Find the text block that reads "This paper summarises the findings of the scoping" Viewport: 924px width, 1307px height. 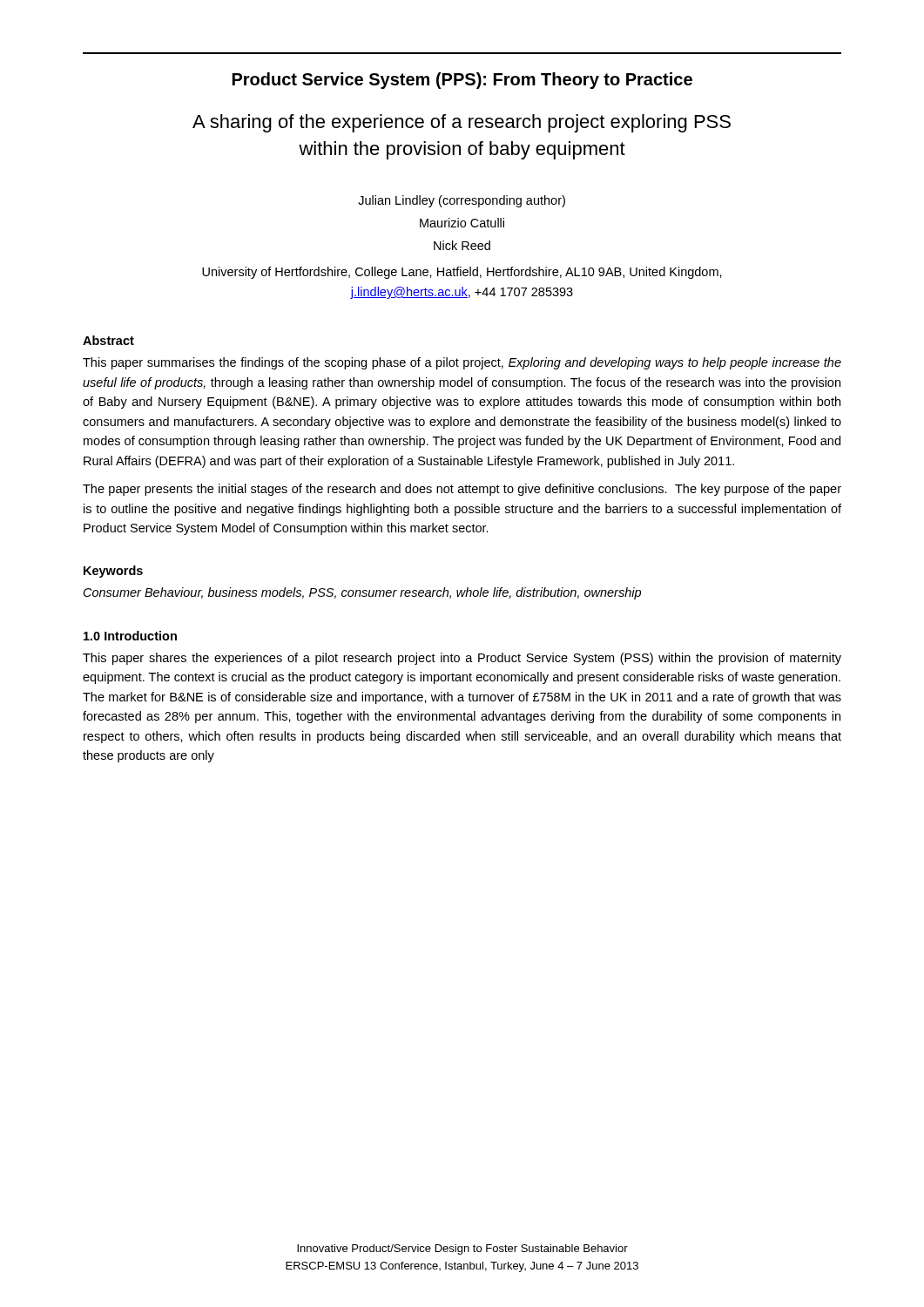point(462,412)
